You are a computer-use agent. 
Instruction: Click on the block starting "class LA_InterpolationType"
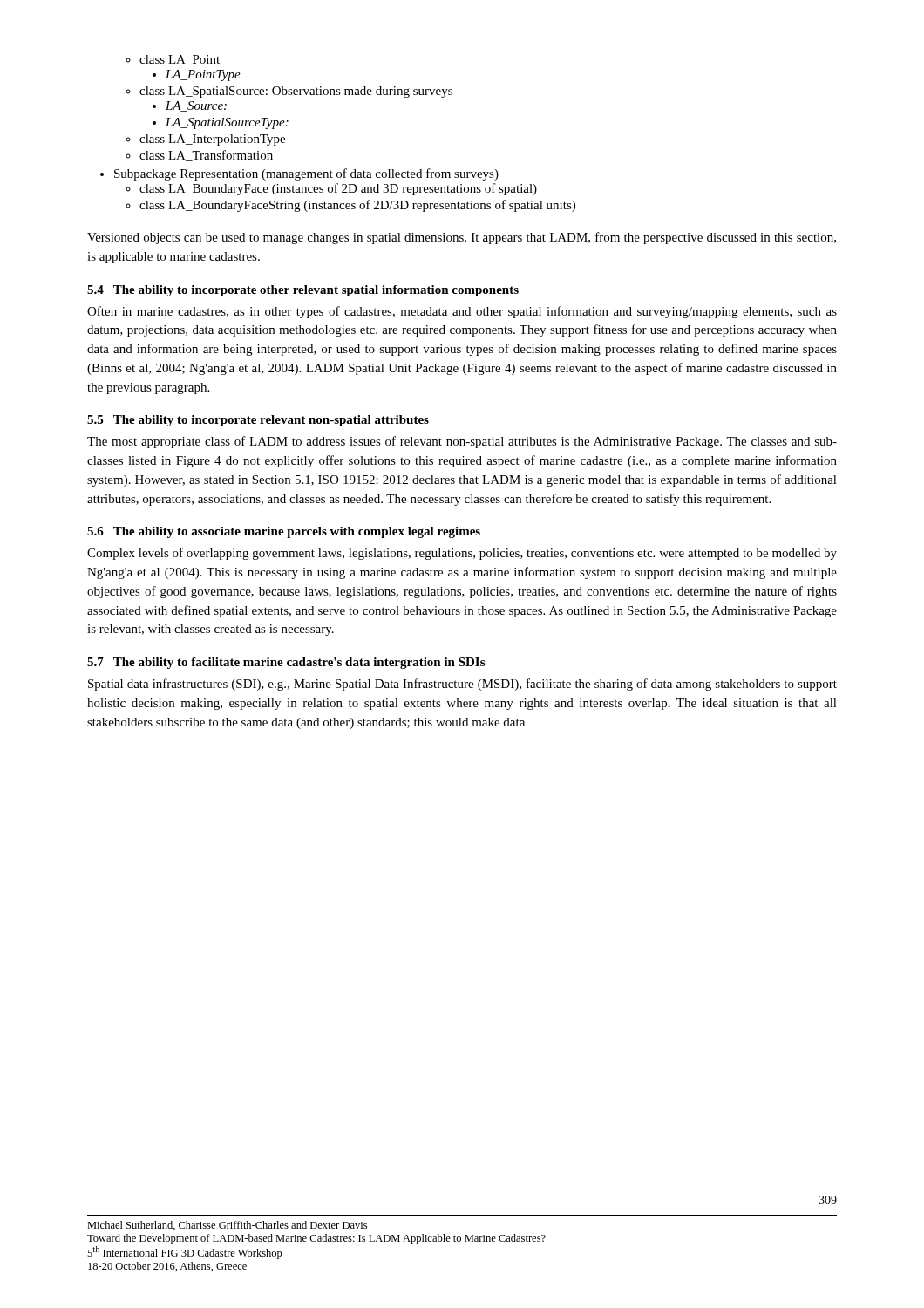click(213, 139)
